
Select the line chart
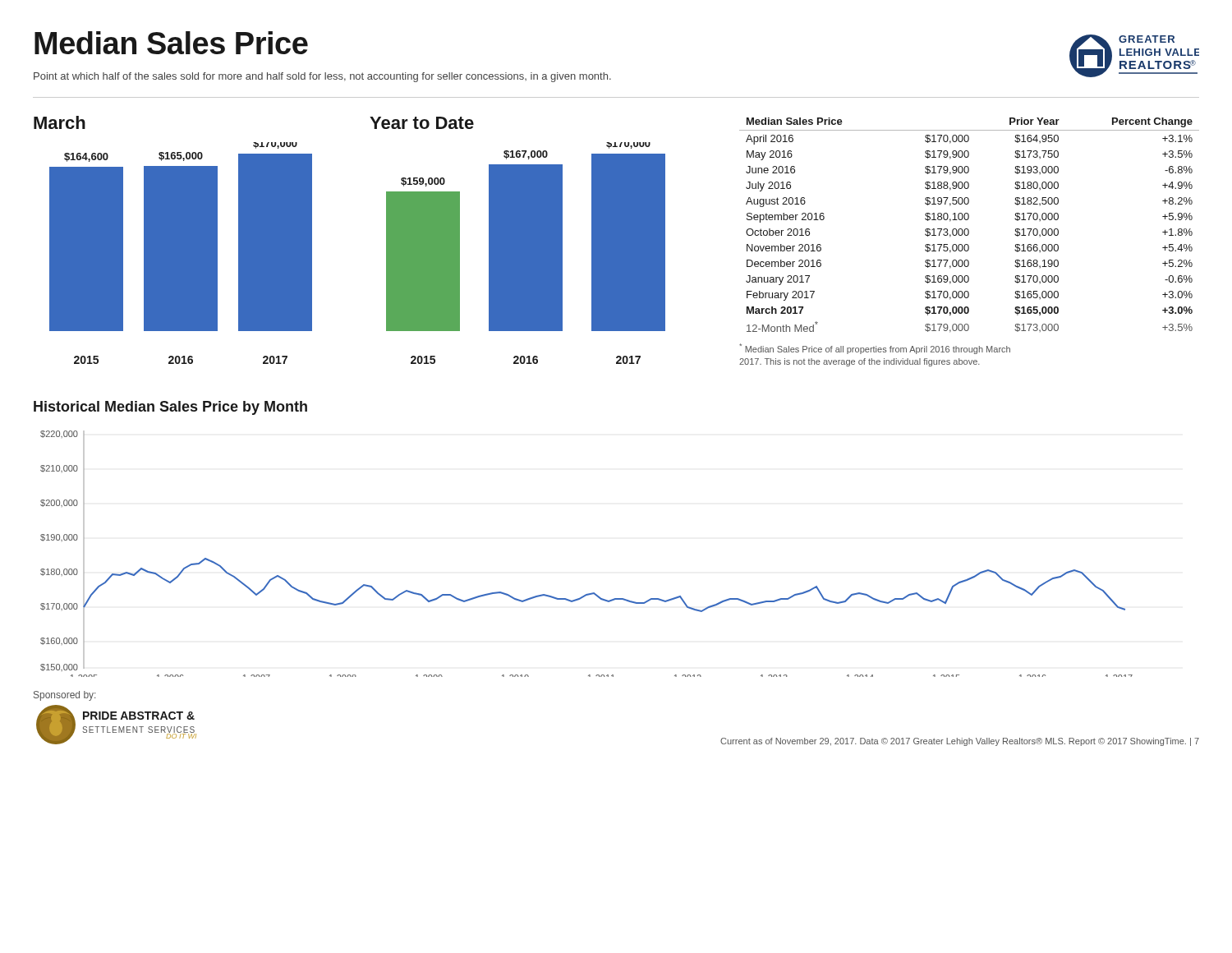pyautogui.click(x=616, y=551)
